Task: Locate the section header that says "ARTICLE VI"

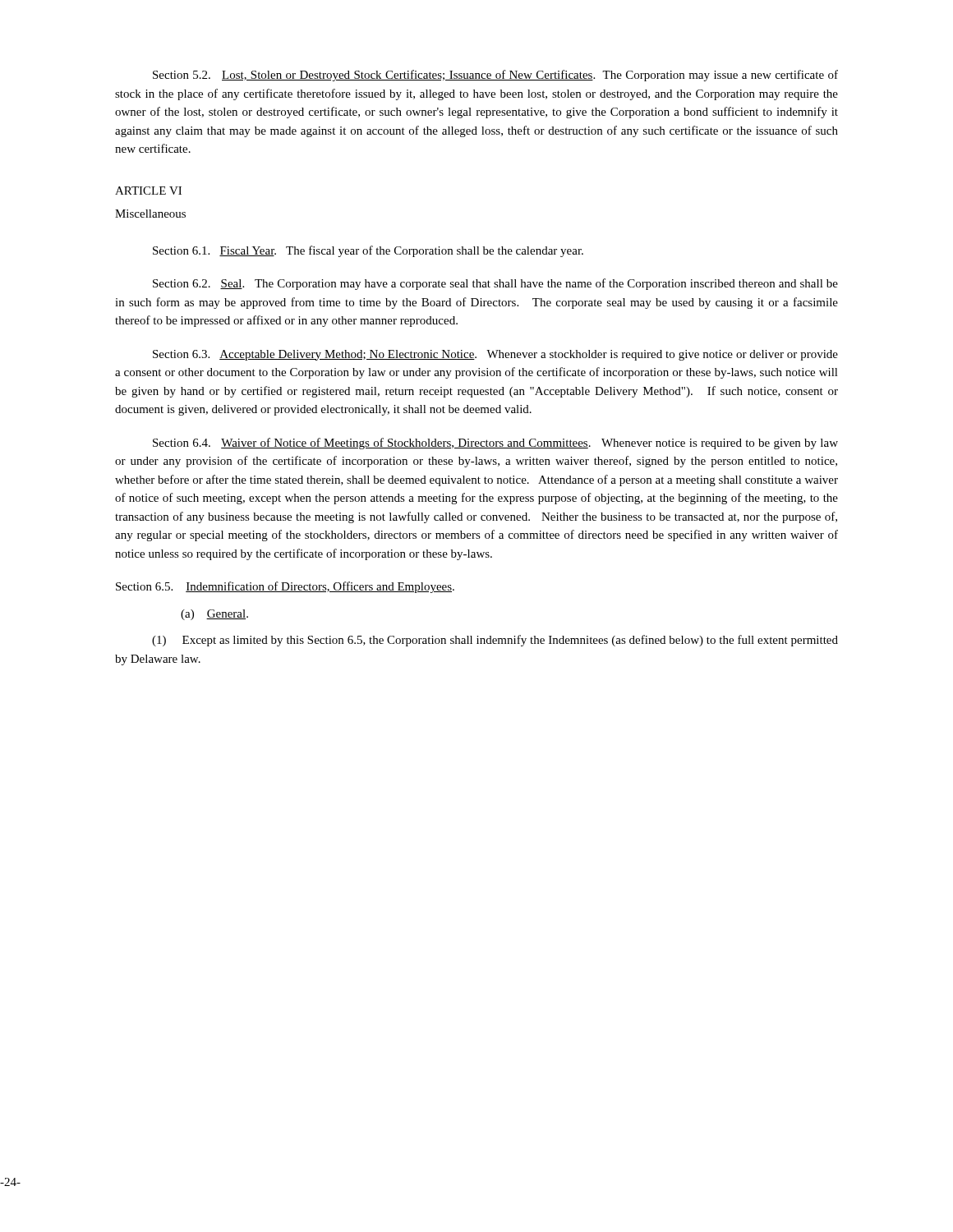Action: click(x=148, y=191)
